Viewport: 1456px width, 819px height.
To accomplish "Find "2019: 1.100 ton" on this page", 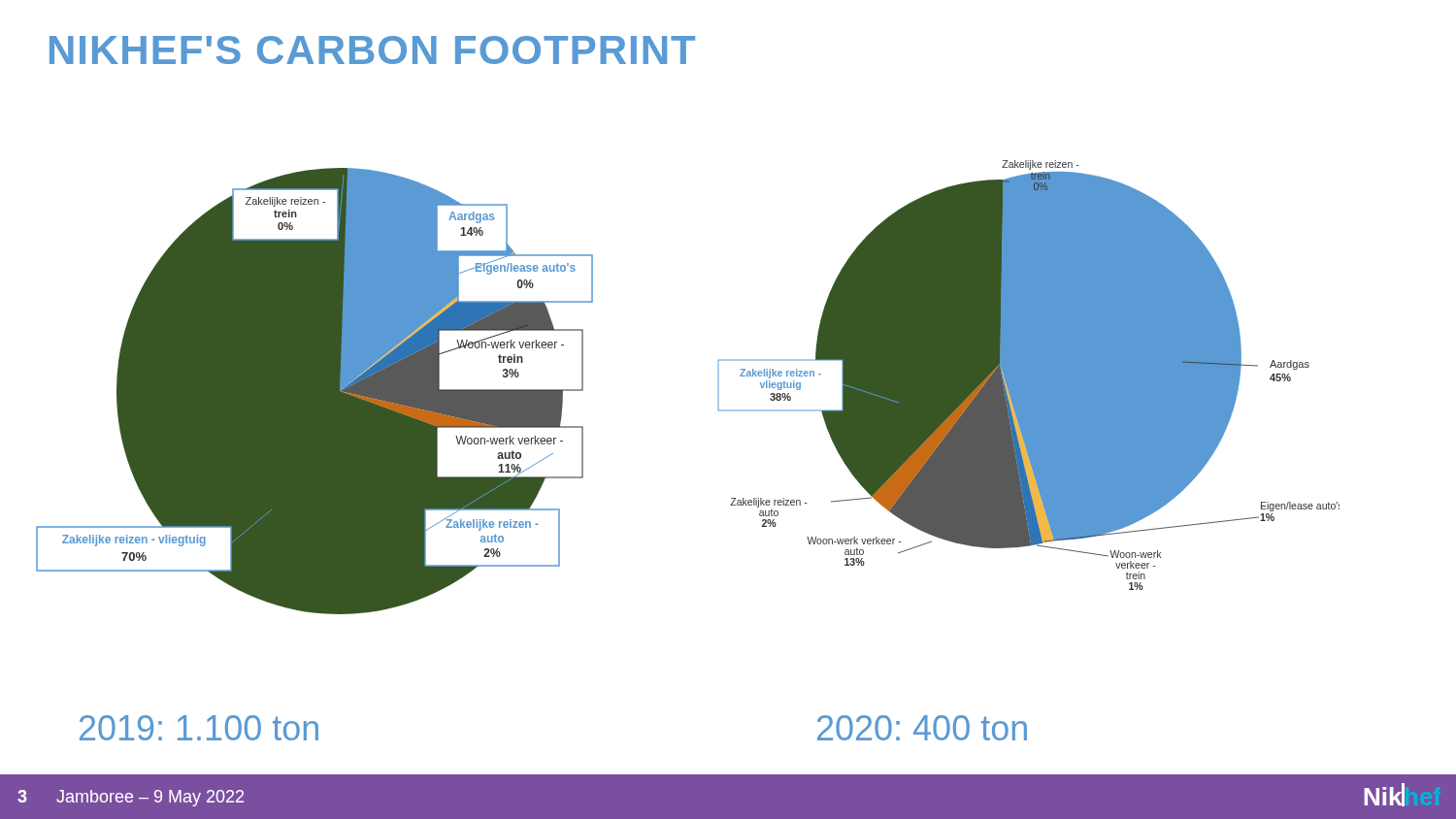I will (199, 728).
